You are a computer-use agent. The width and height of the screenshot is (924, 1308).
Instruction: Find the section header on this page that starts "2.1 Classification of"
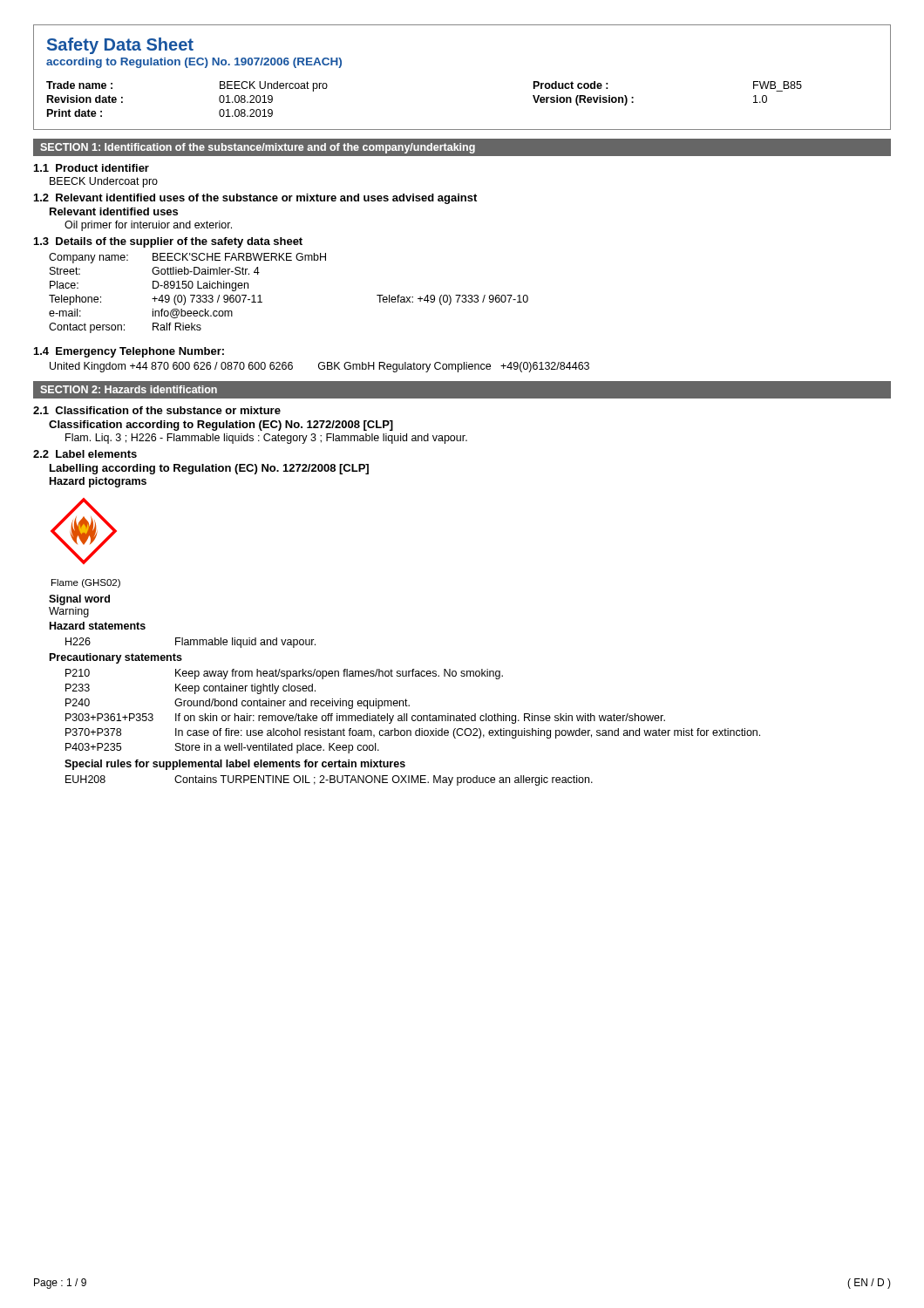click(157, 410)
